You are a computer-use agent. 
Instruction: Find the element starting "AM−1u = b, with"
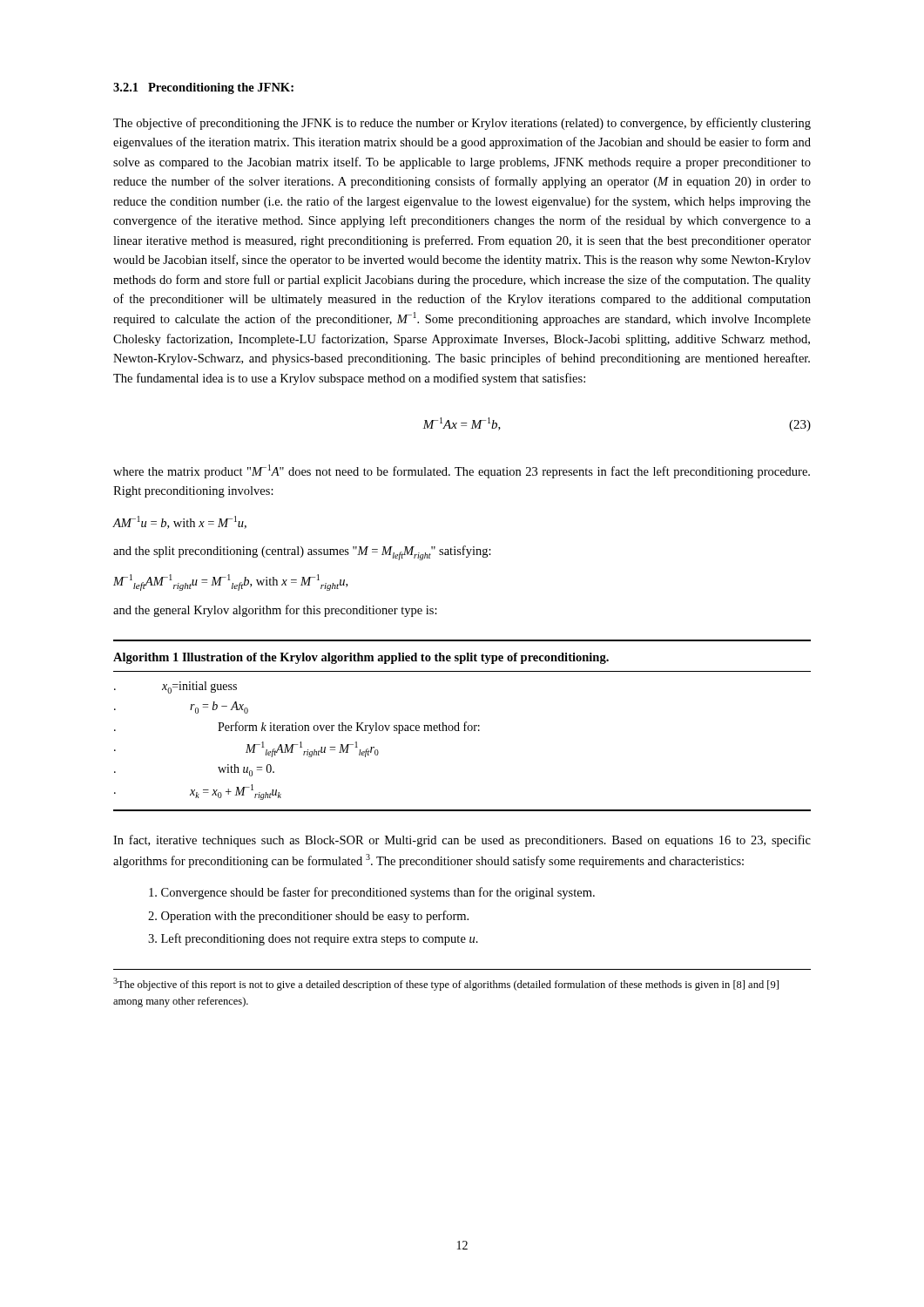coord(180,522)
